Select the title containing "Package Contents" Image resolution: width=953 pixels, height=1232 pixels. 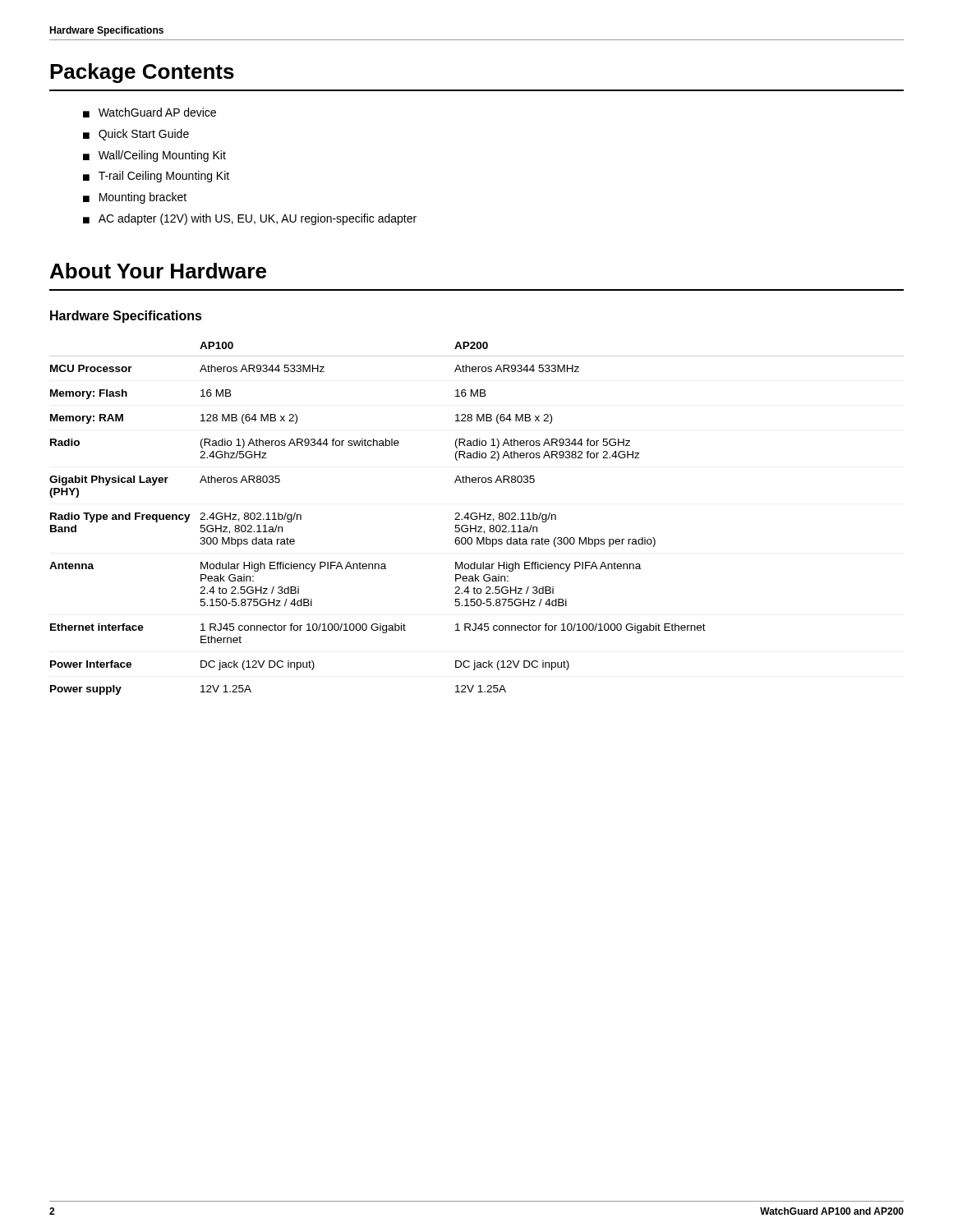point(142,71)
